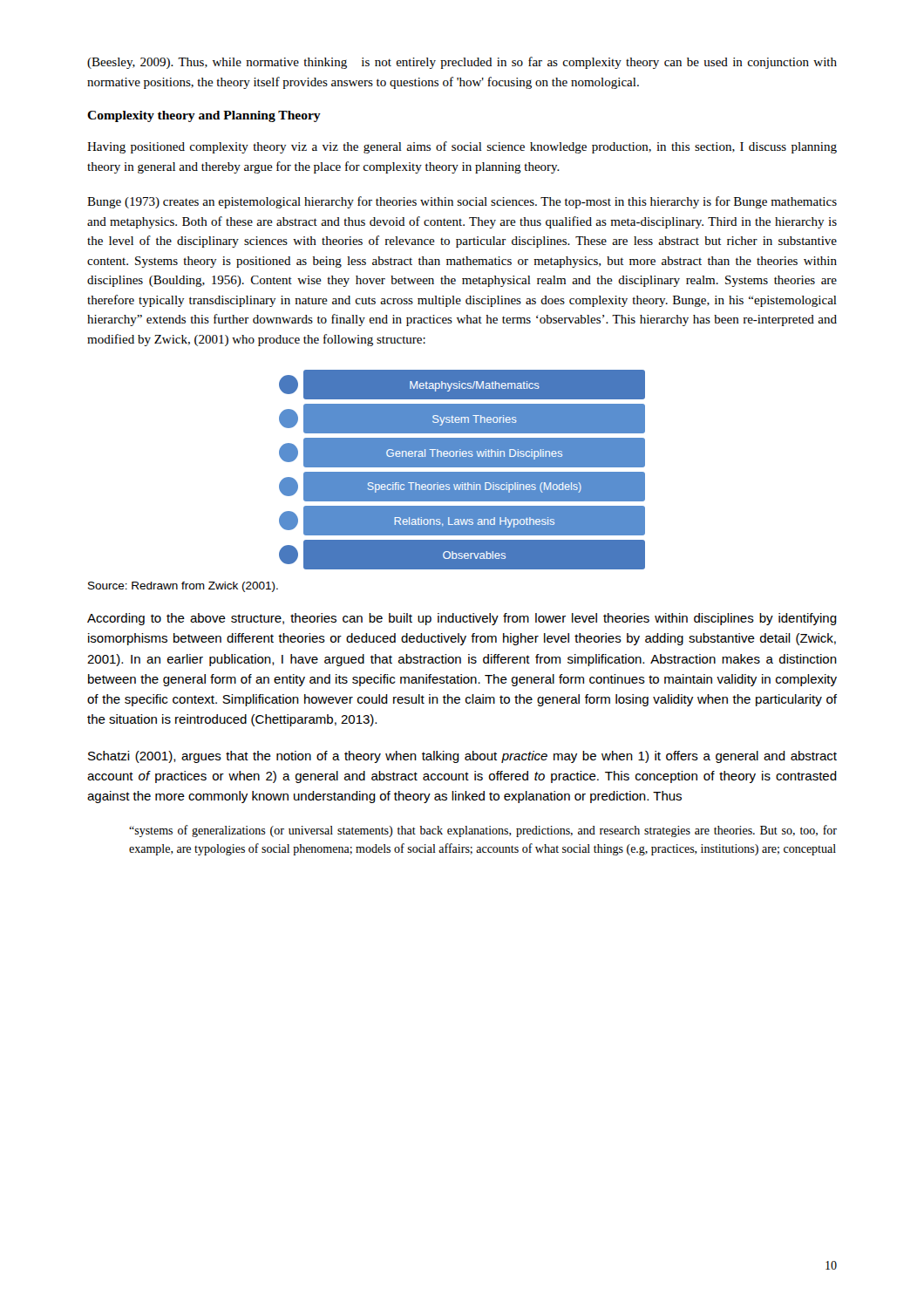Find the text block that says "Having positioned complexity theory"

click(462, 156)
